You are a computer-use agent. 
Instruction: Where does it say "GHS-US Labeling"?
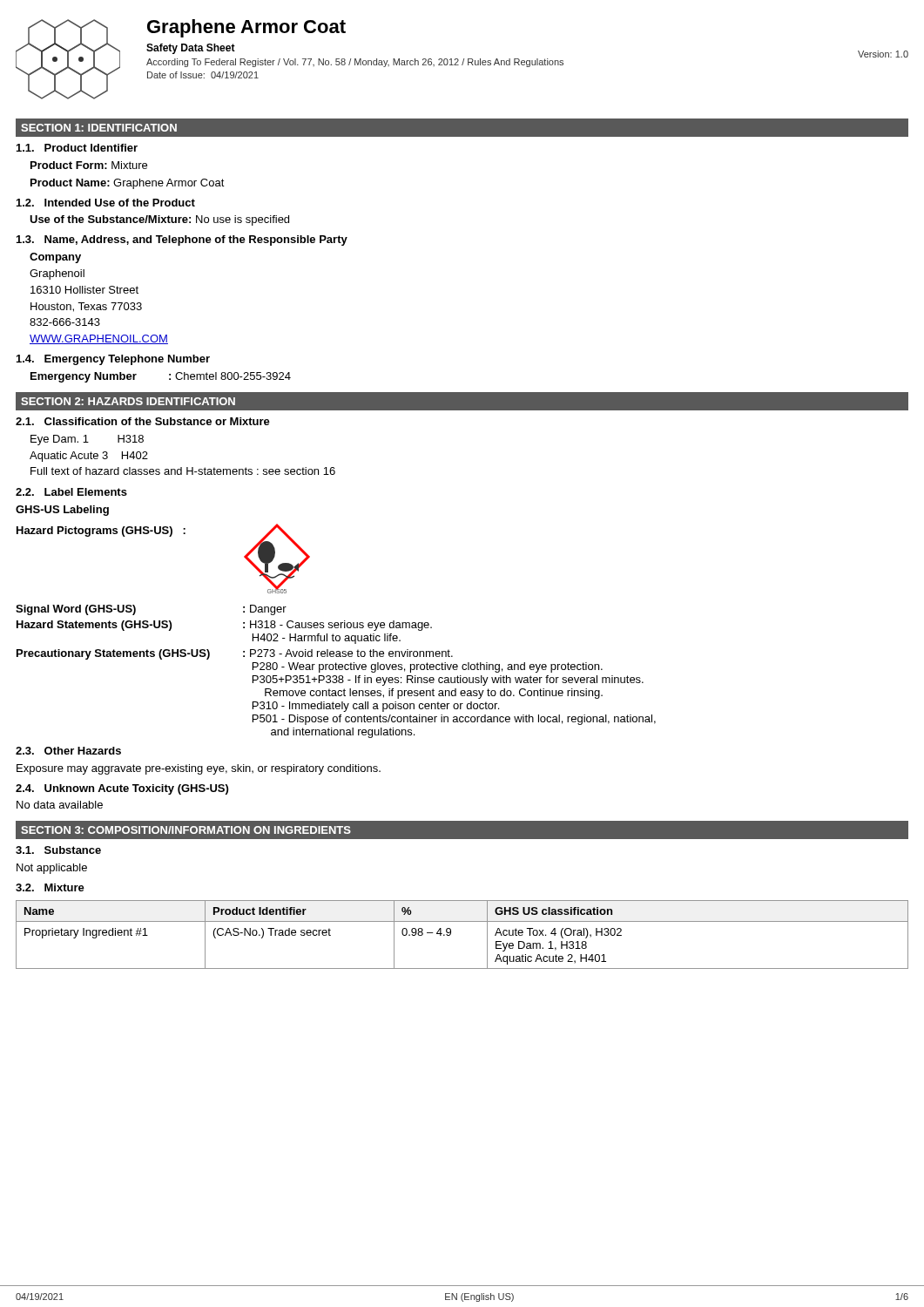(63, 509)
